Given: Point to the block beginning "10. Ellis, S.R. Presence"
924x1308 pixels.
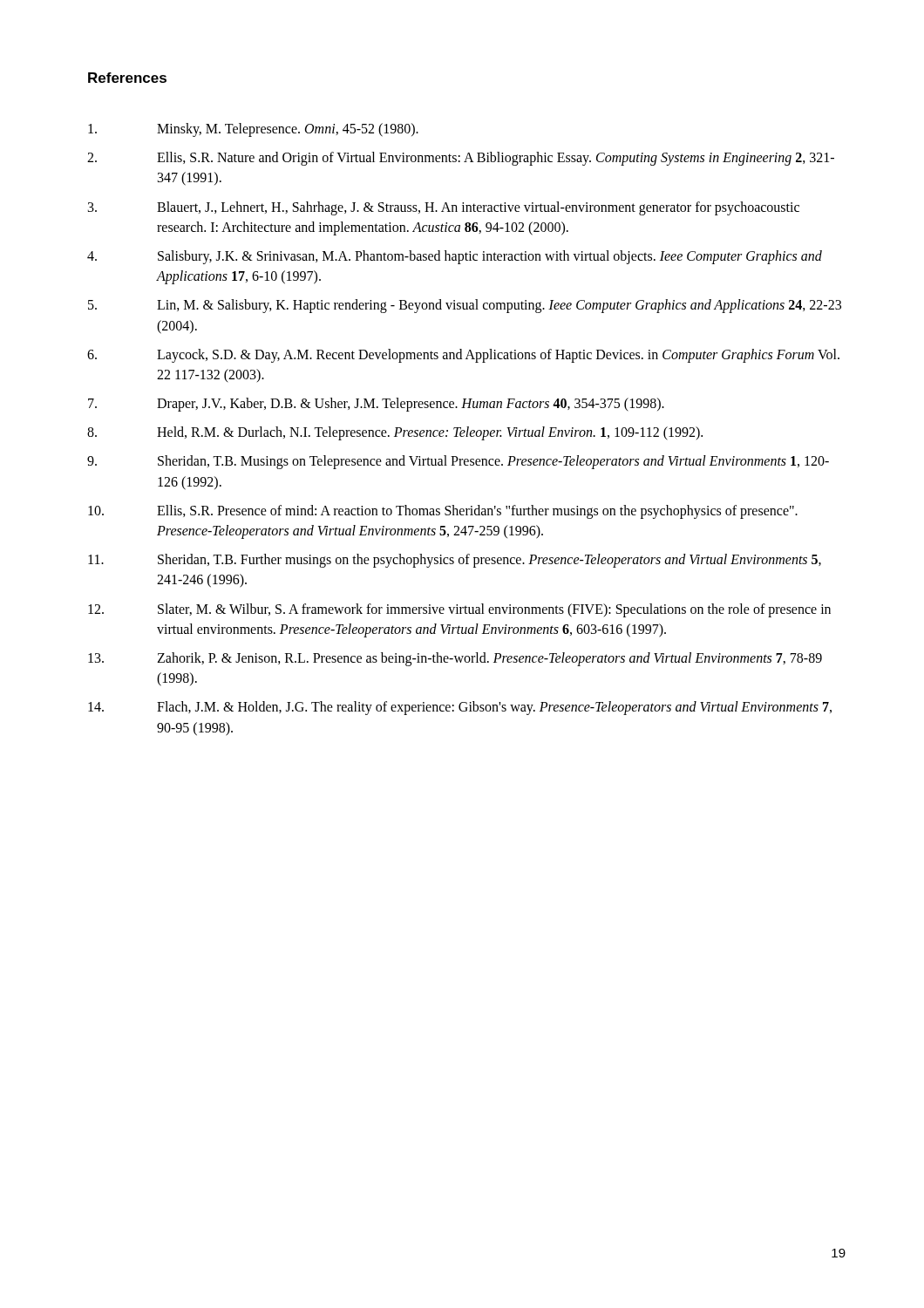Looking at the screenshot, I should click(466, 521).
